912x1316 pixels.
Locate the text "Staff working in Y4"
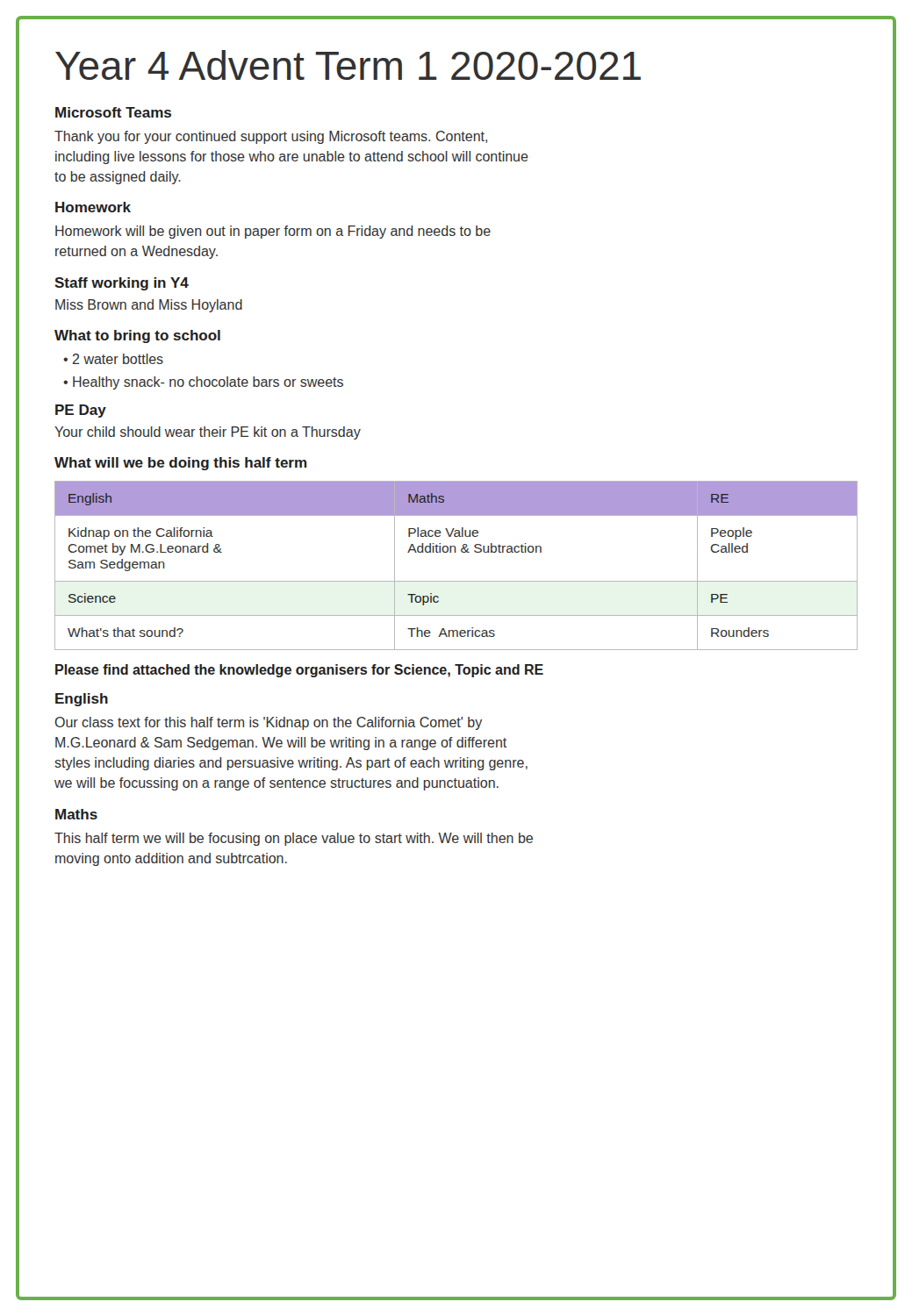(x=121, y=283)
